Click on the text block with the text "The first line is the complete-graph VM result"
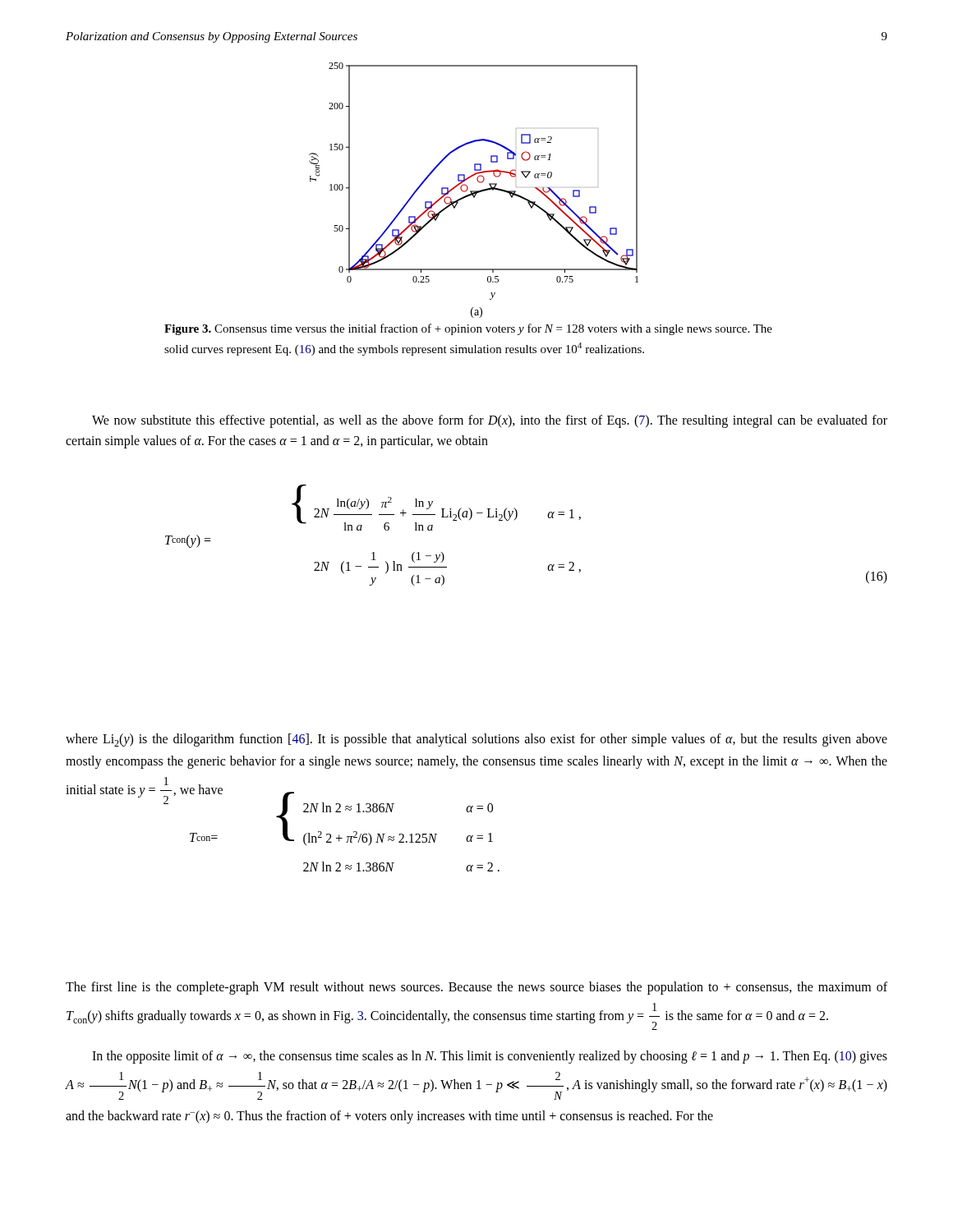The image size is (953, 1232). coord(476,1052)
